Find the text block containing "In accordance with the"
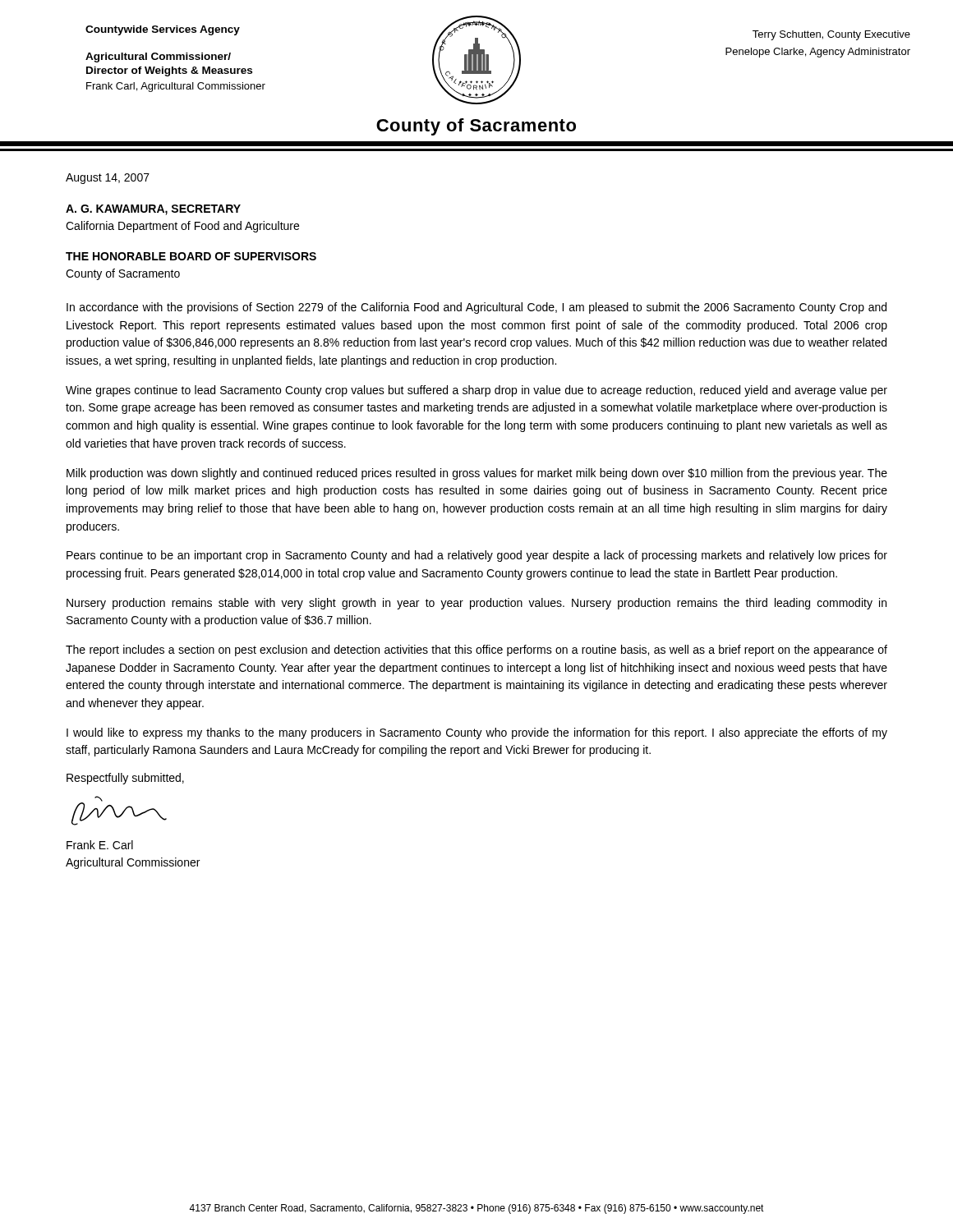Screen dimensions: 1232x953 point(476,334)
